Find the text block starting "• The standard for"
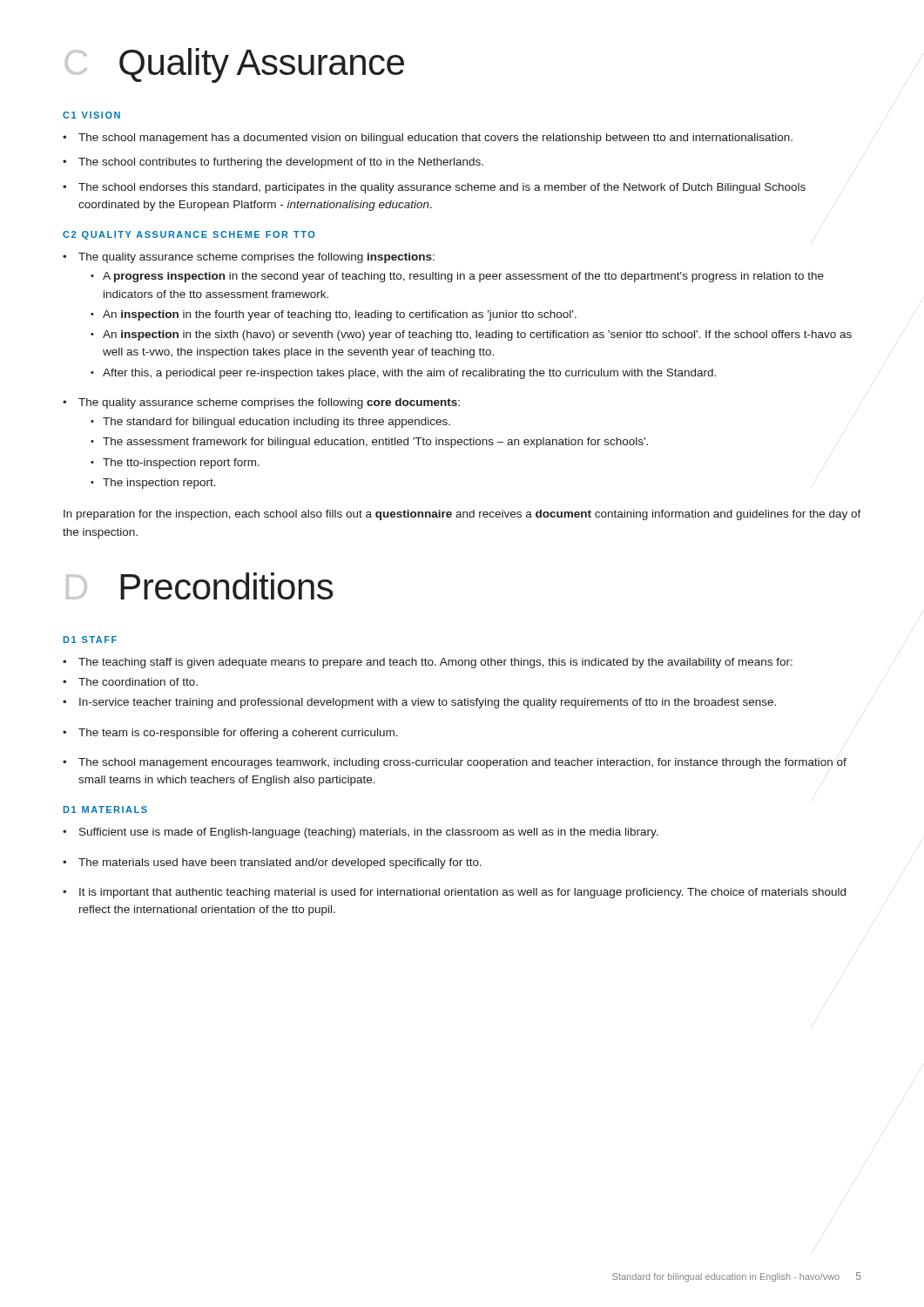 point(270,423)
